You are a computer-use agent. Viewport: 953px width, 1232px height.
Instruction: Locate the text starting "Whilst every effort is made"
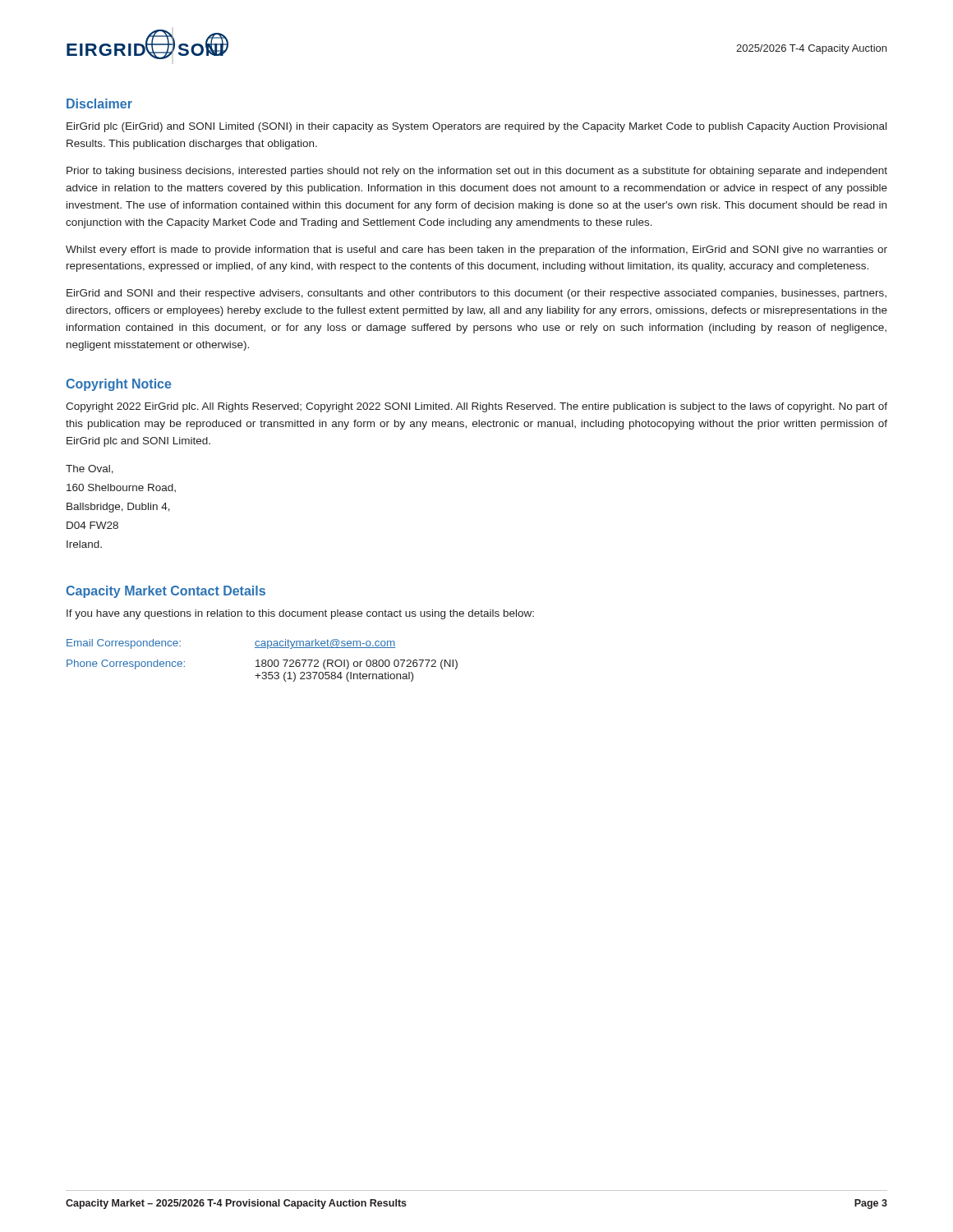(476, 257)
